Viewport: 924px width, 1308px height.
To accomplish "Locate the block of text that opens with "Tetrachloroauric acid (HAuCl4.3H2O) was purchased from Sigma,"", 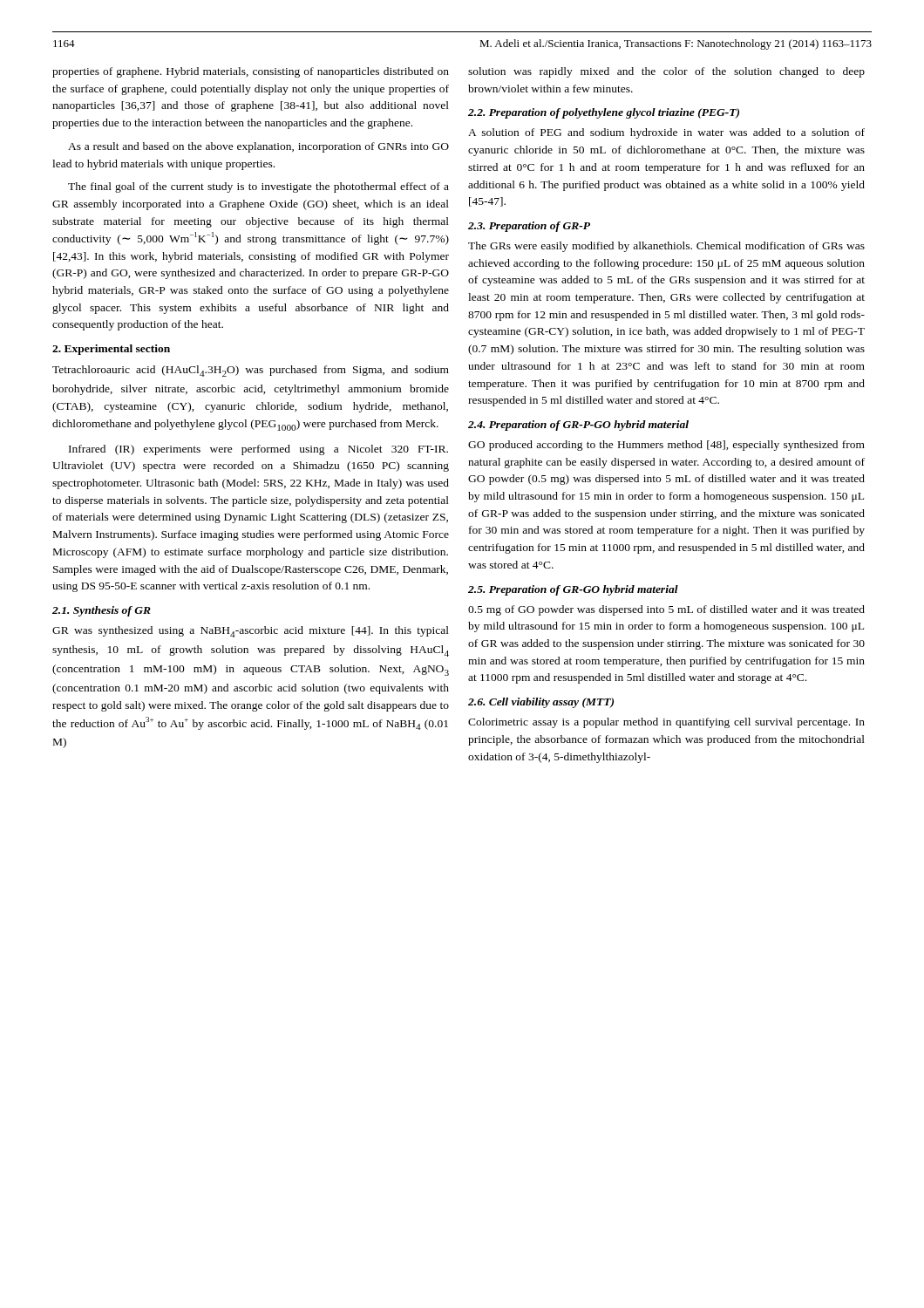I will [251, 398].
